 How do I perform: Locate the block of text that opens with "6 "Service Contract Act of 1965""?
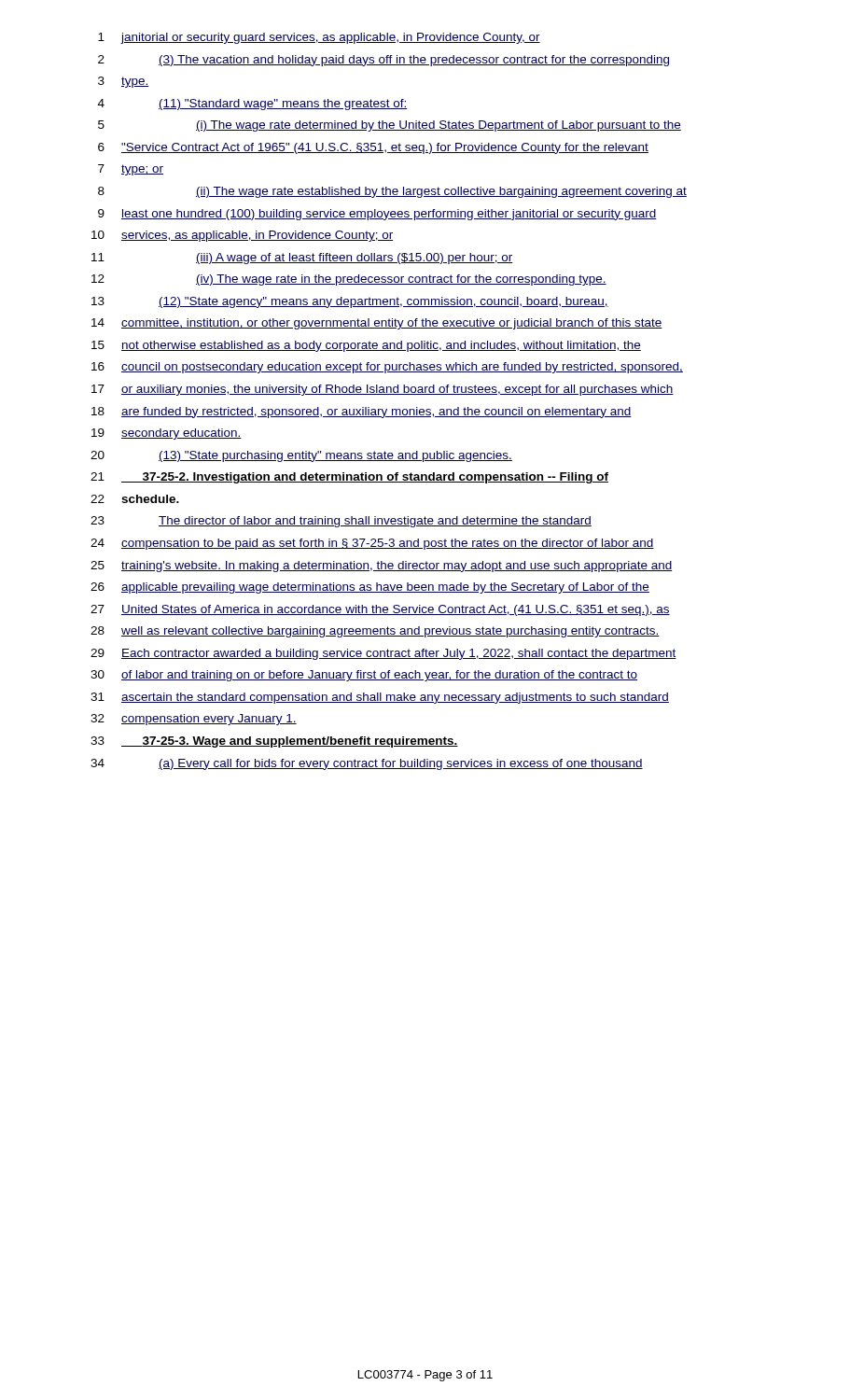pos(434,147)
